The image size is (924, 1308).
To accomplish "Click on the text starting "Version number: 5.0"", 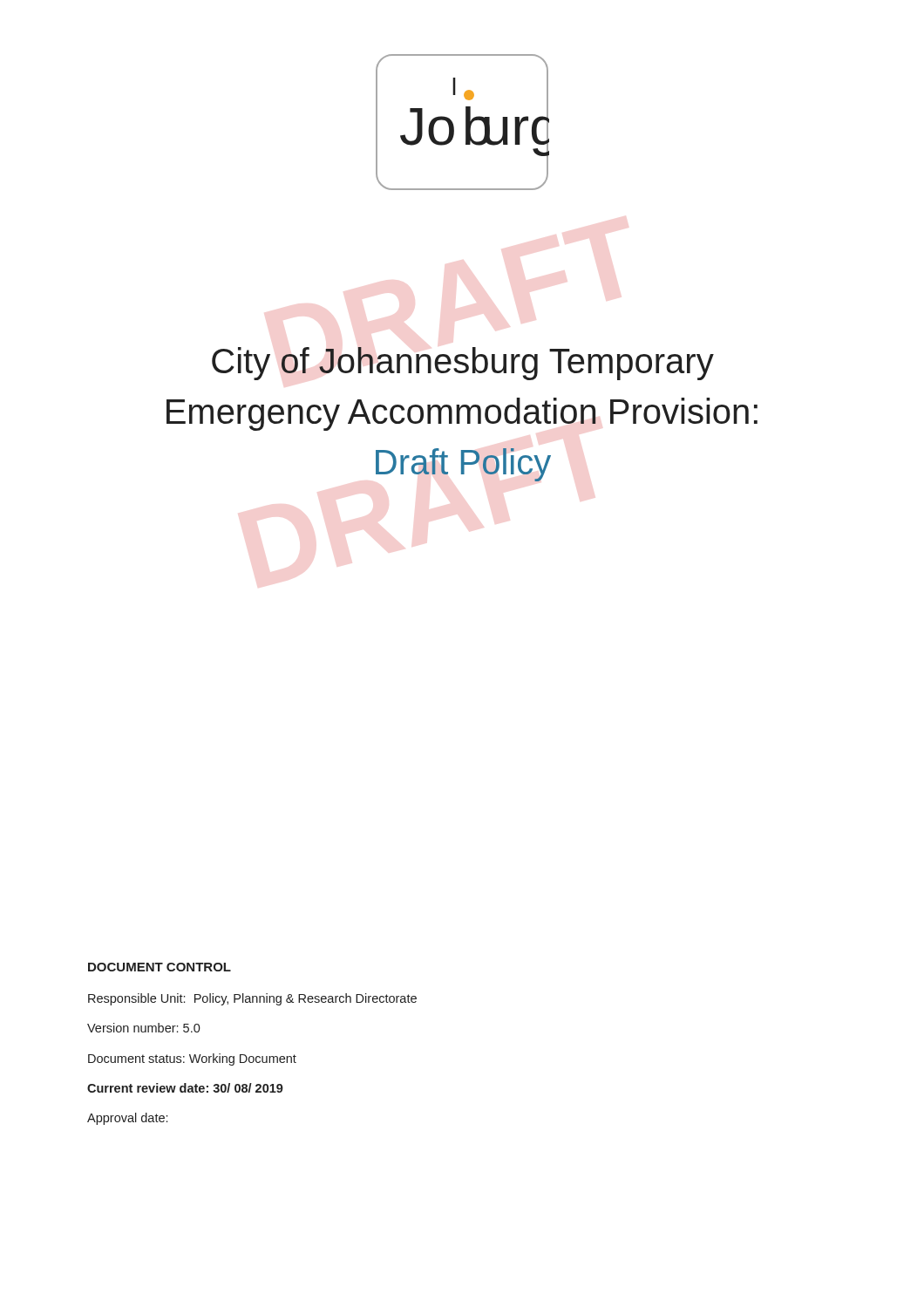I will 144,1028.
